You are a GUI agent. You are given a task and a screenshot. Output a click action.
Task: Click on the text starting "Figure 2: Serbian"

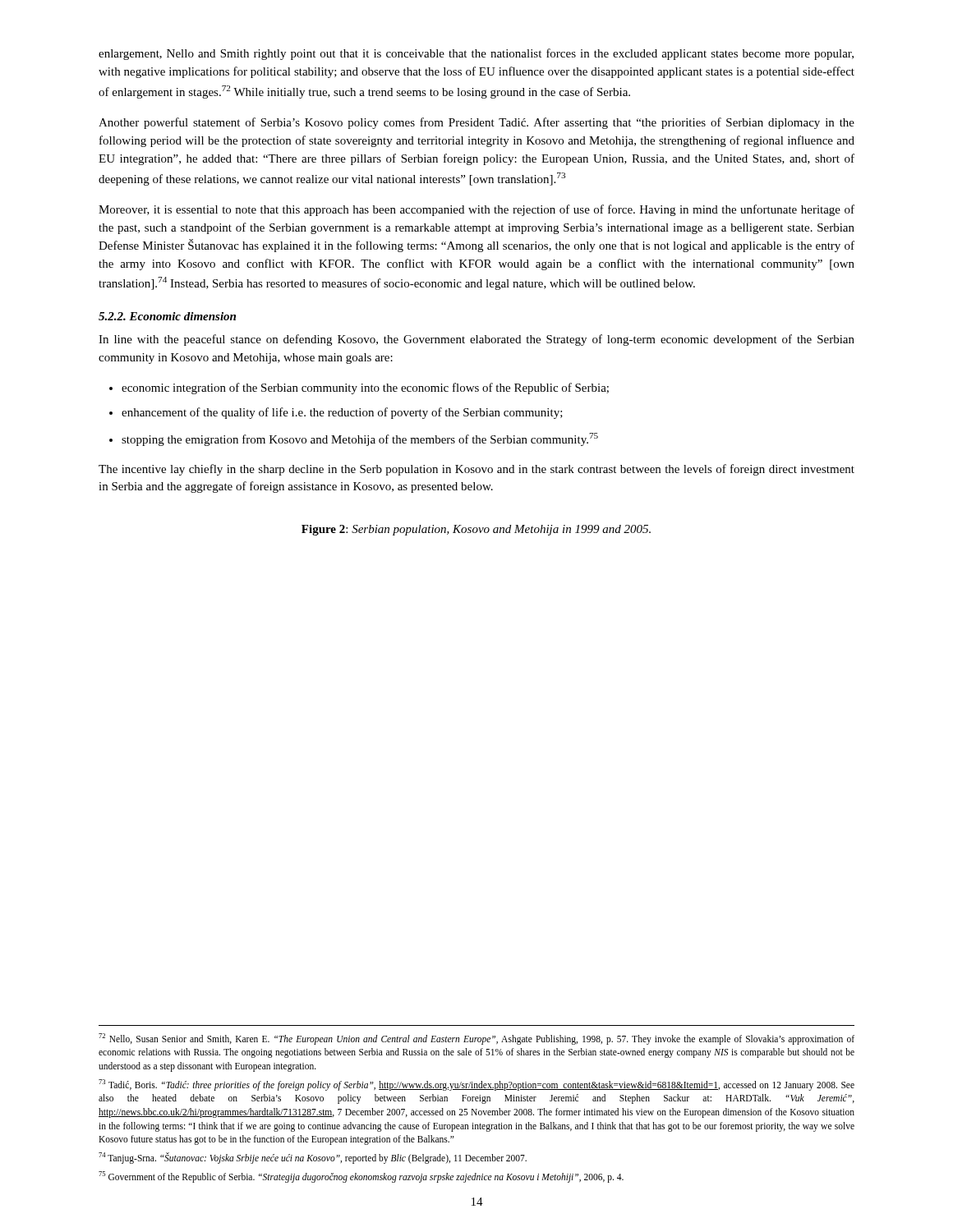tap(476, 530)
